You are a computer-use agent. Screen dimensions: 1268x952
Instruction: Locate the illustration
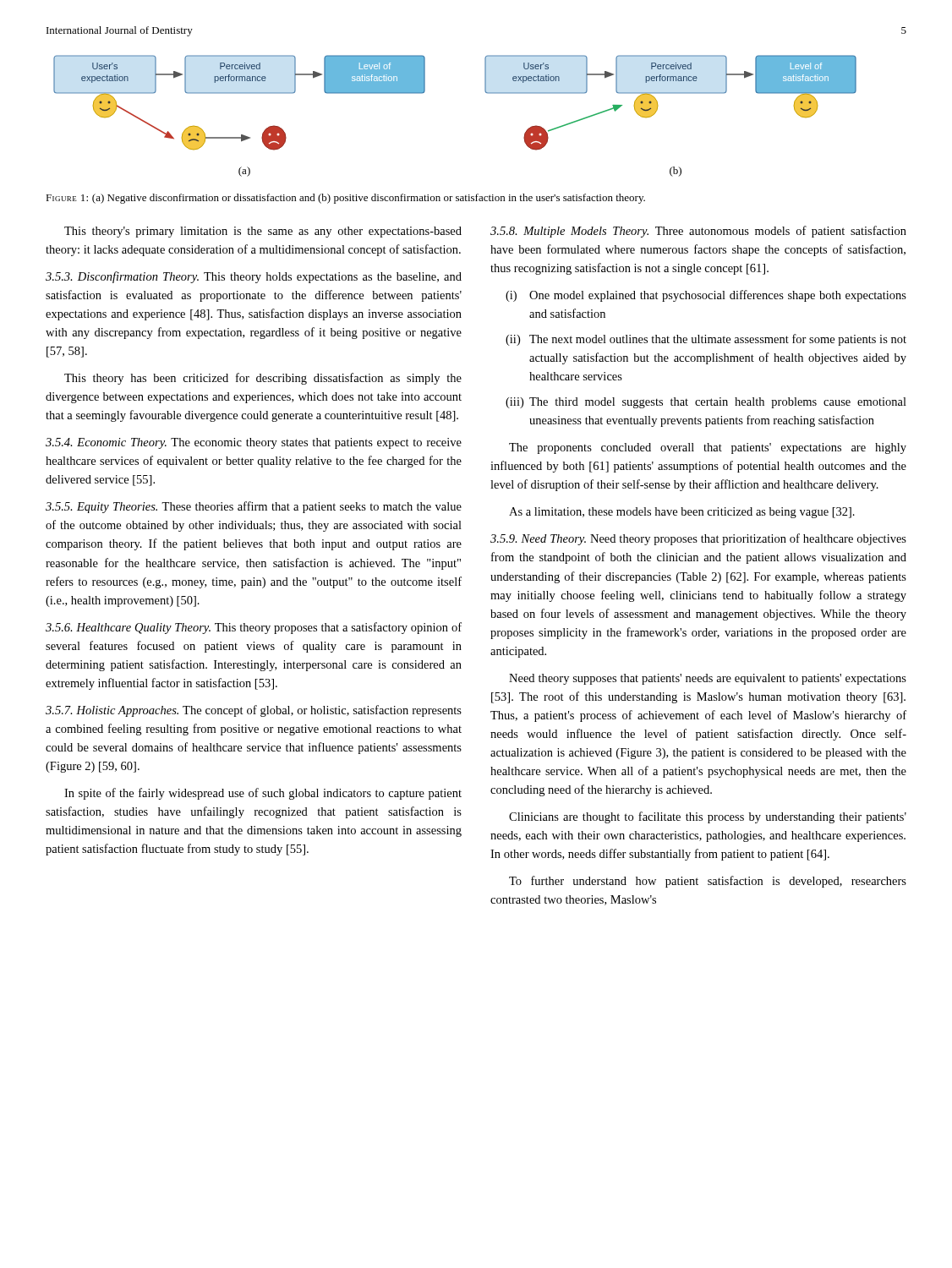coord(476,119)
